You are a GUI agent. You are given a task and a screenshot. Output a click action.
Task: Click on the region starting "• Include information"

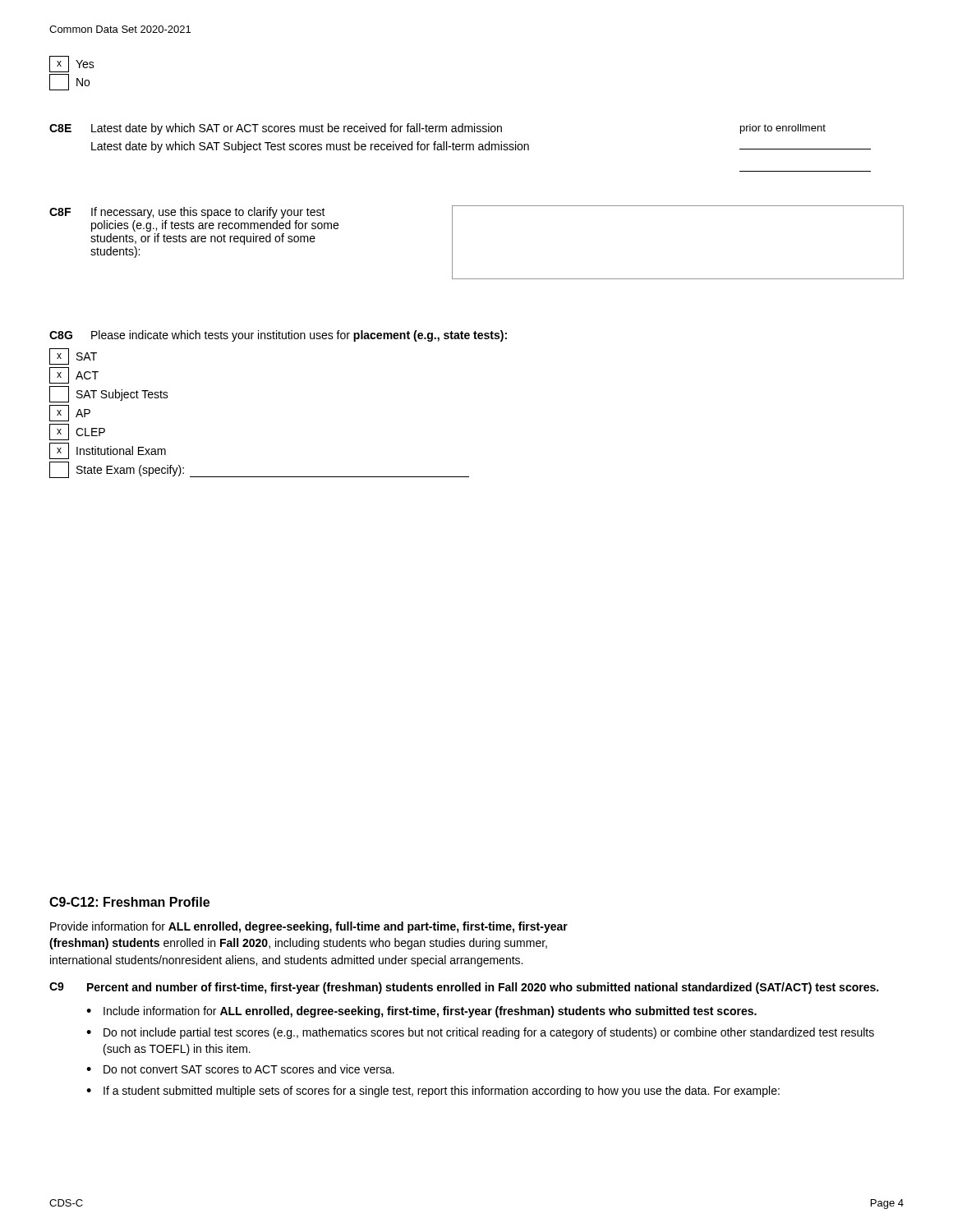(x=495, y=1012)
